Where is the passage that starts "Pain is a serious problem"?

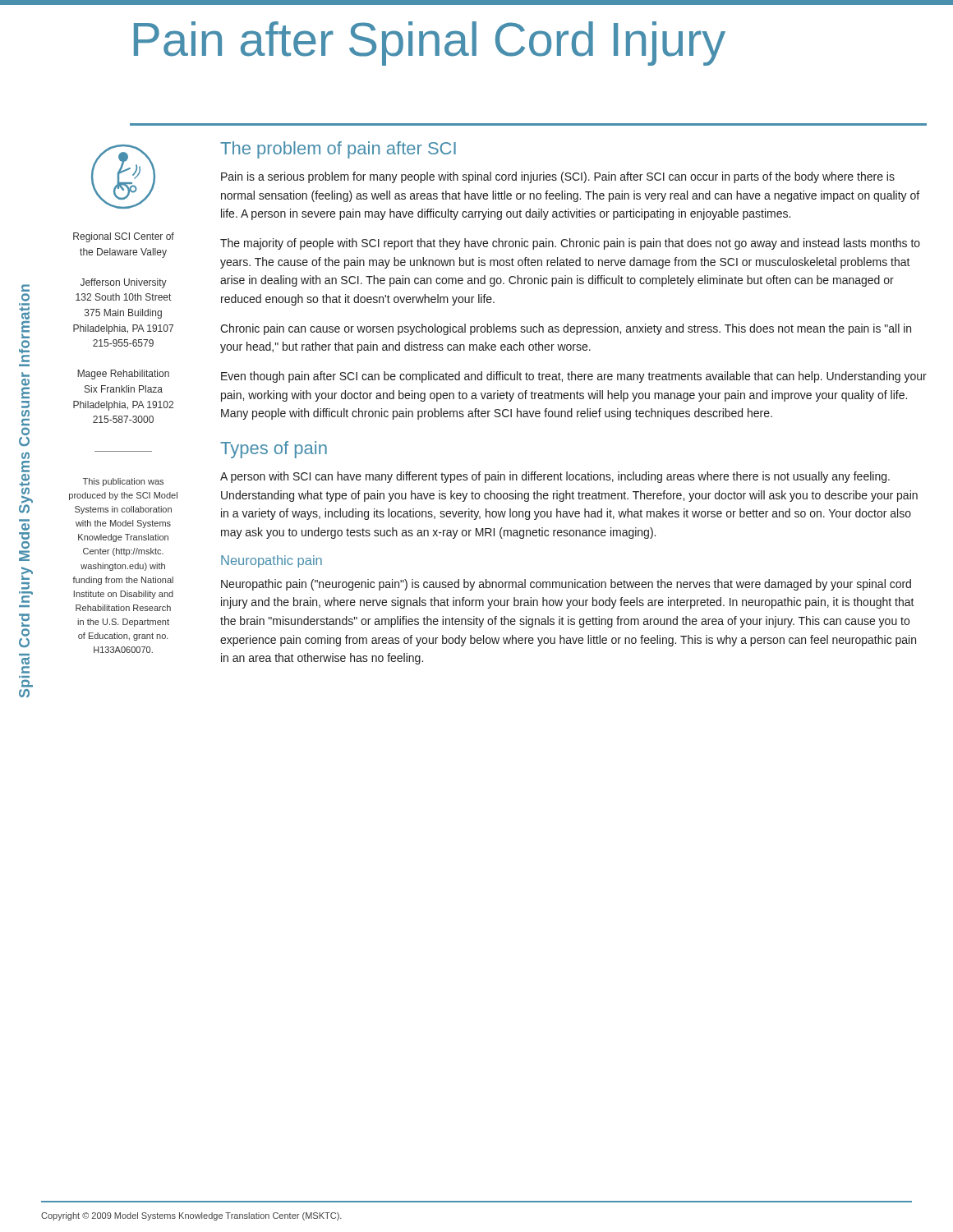[570, 195]
